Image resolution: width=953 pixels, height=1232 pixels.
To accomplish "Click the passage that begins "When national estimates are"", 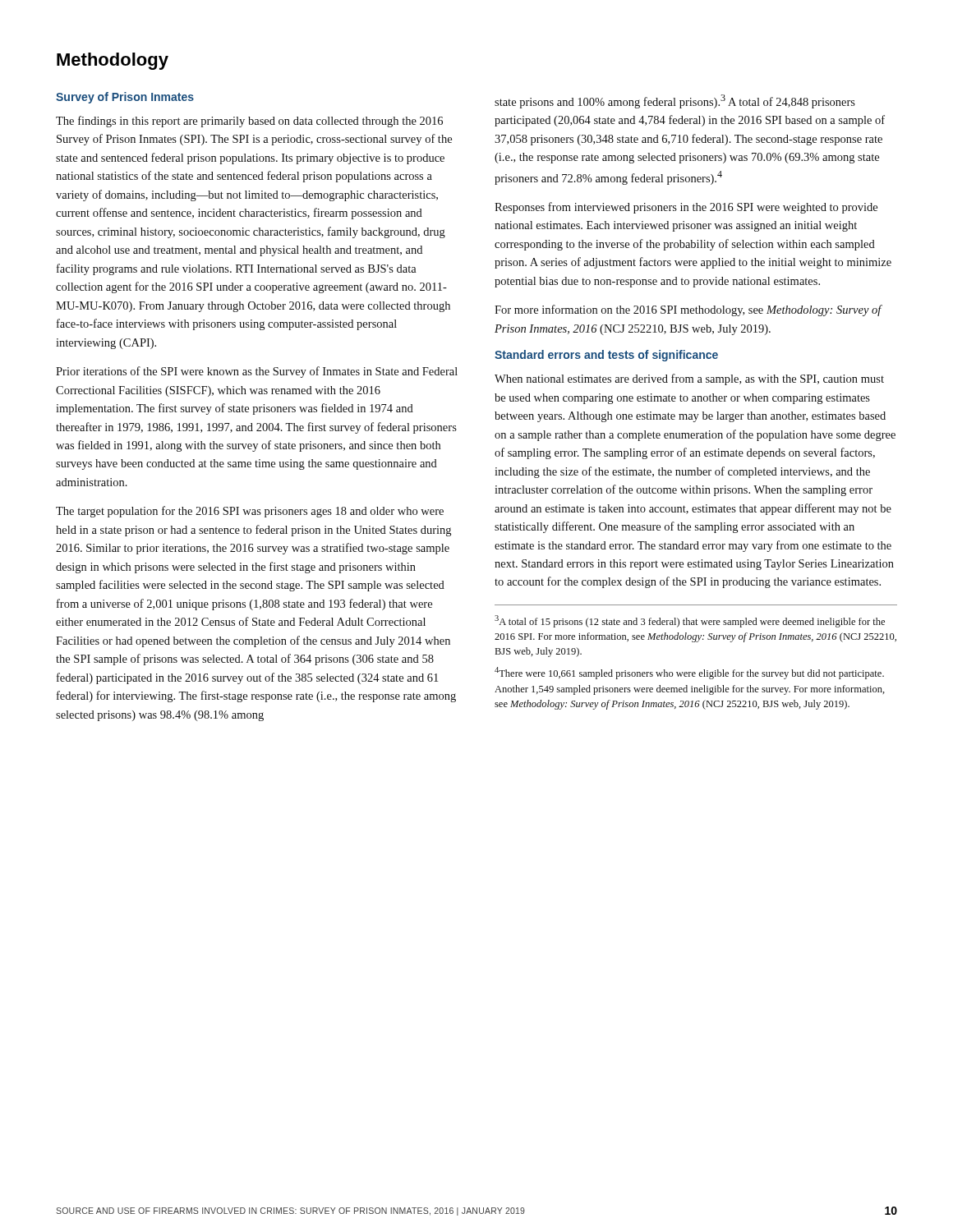I will point(696,481).
